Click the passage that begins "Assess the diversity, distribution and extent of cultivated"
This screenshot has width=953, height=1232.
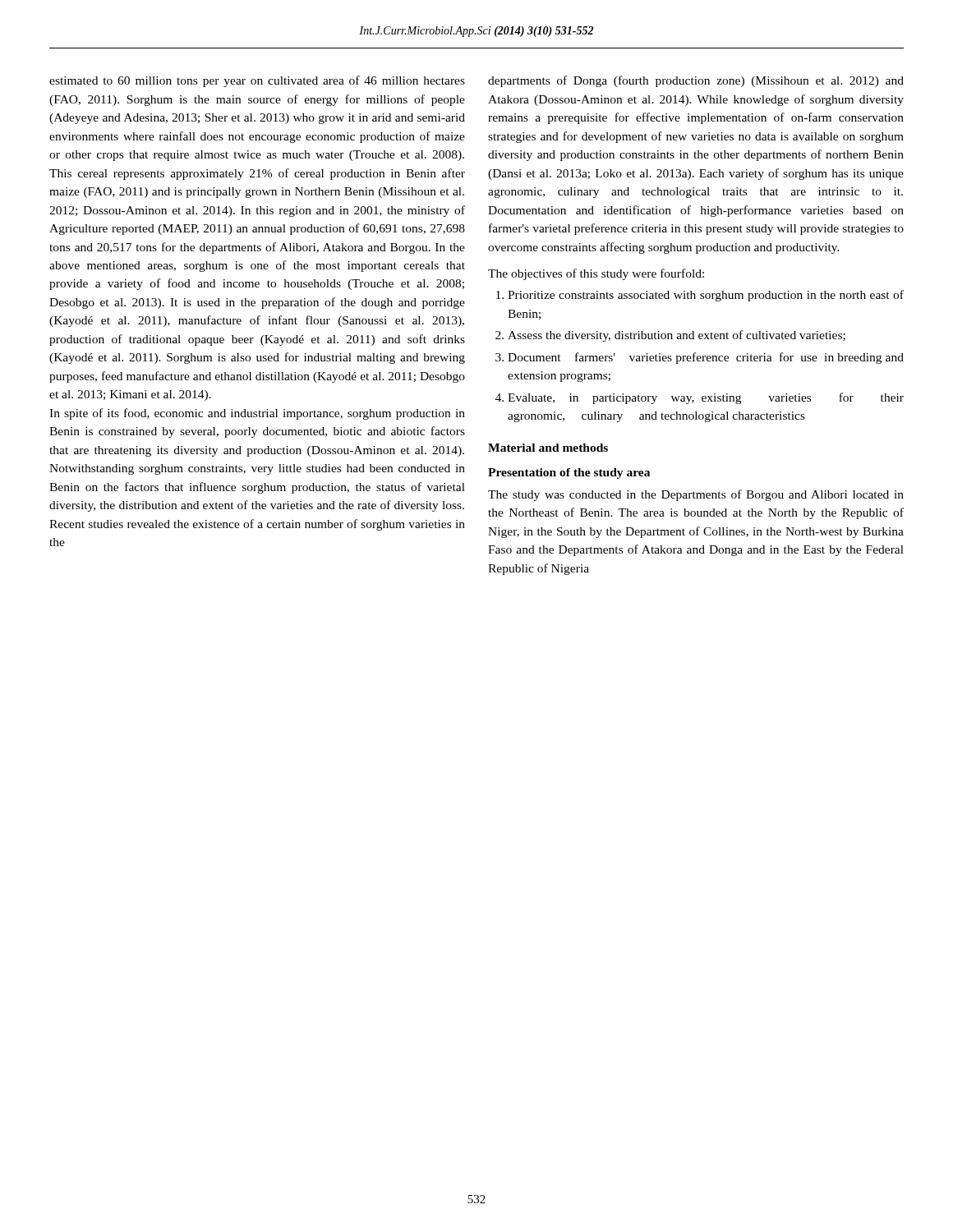click(x=706, y=336)
